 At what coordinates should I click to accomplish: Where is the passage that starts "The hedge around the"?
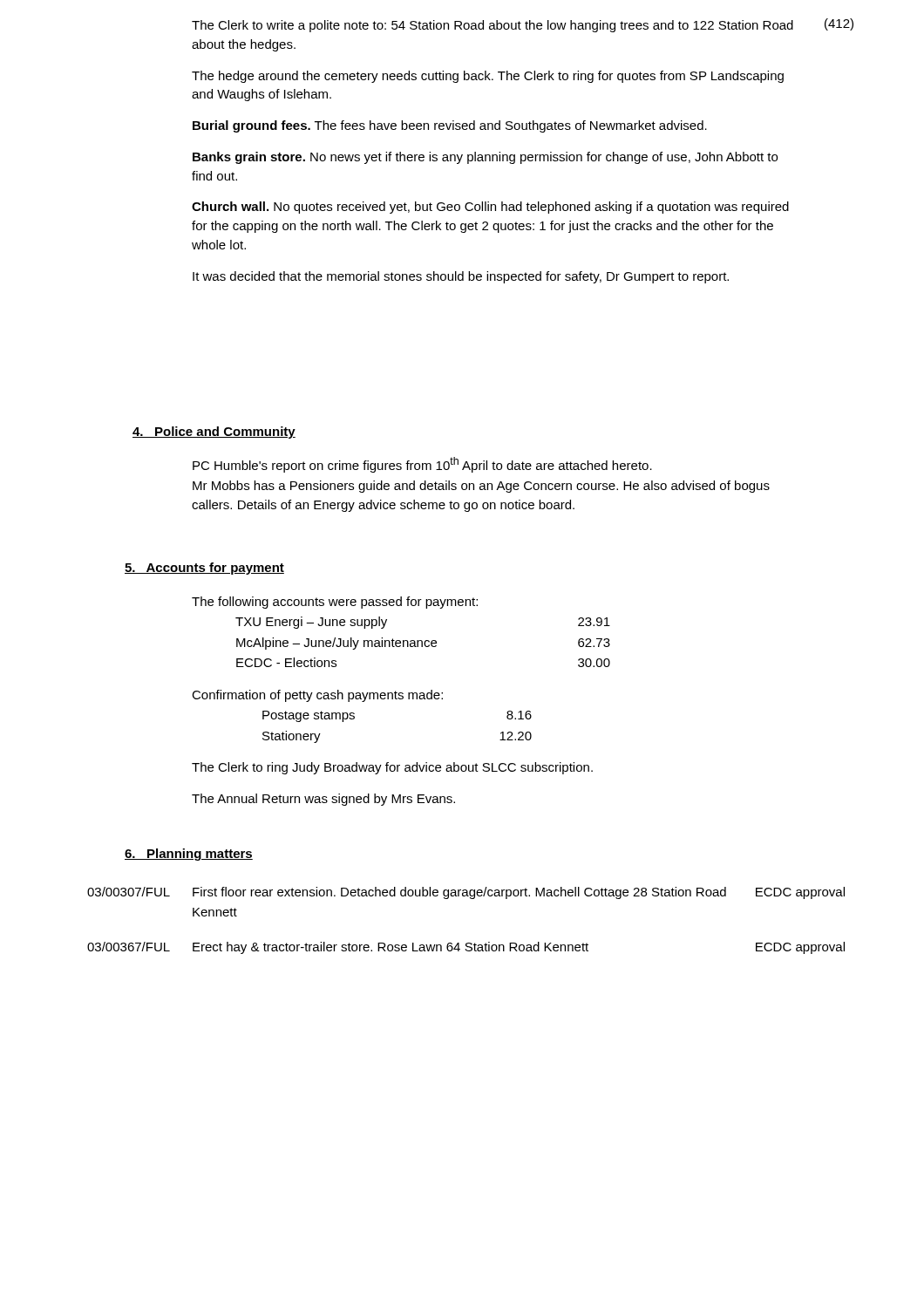[x=488, y=84]
